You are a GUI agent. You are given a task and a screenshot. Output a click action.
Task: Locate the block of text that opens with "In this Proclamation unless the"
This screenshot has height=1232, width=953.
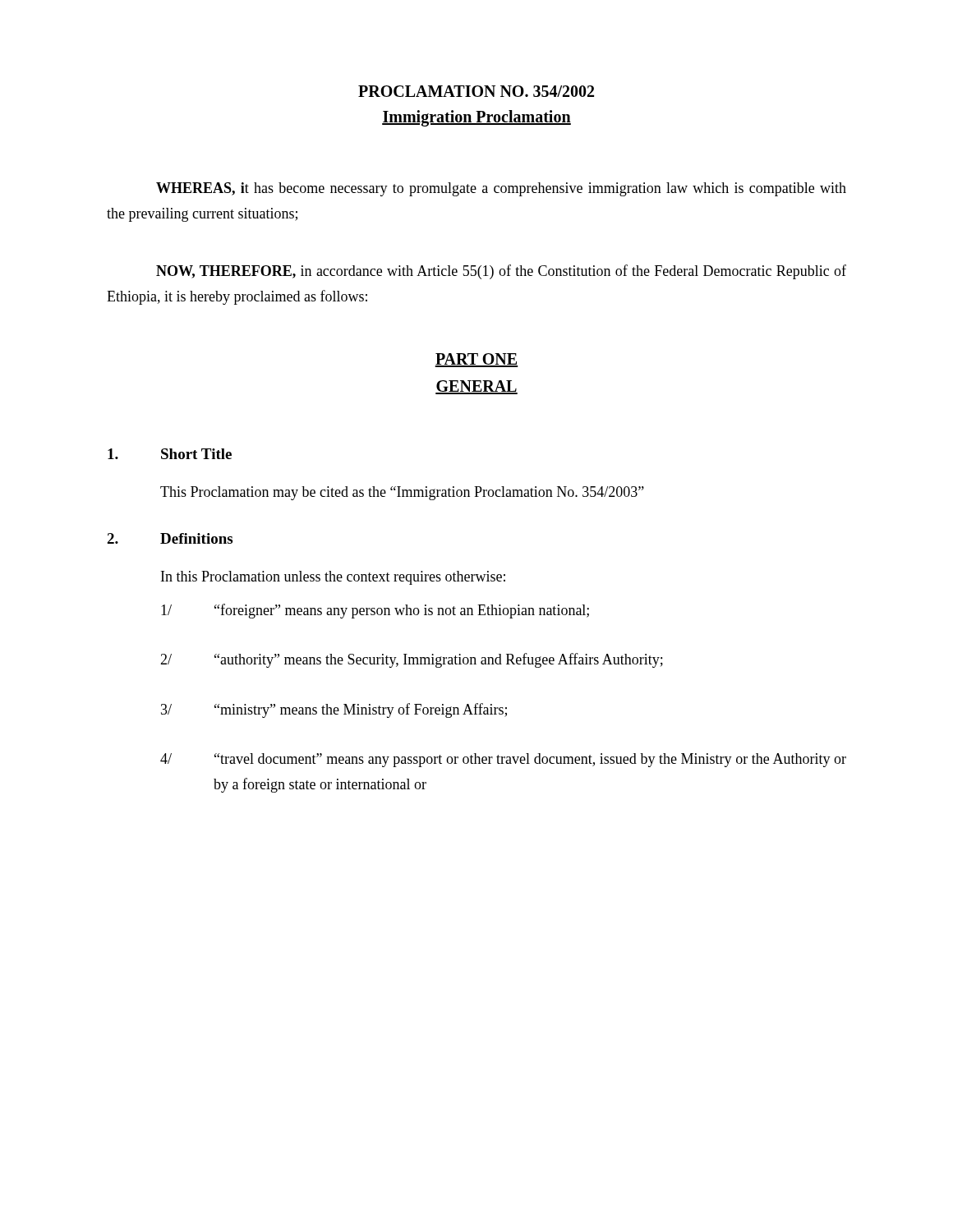pyautogui.click(x=333, y=577)
